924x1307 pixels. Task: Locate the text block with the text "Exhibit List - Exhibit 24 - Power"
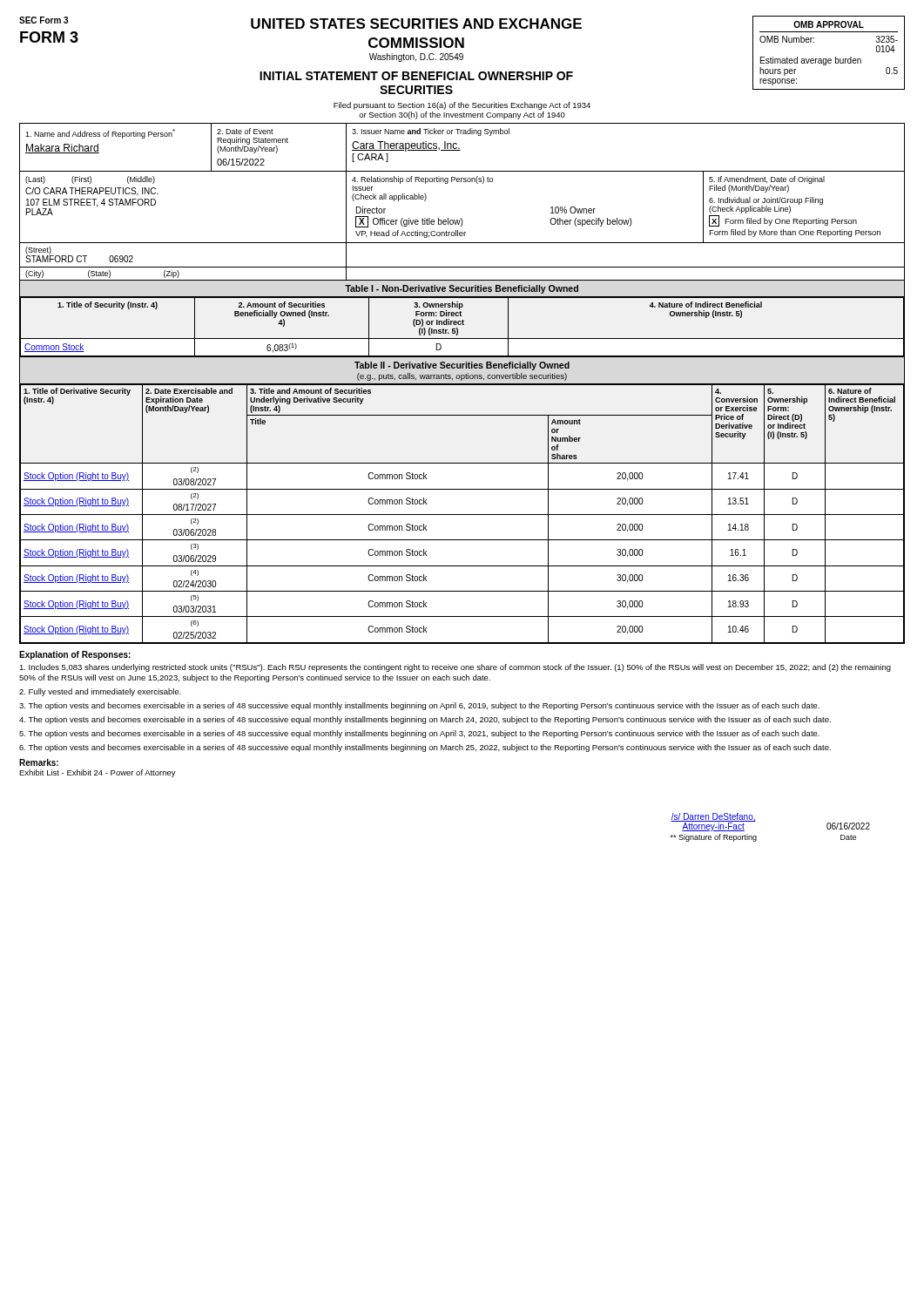tap(97, 773)
